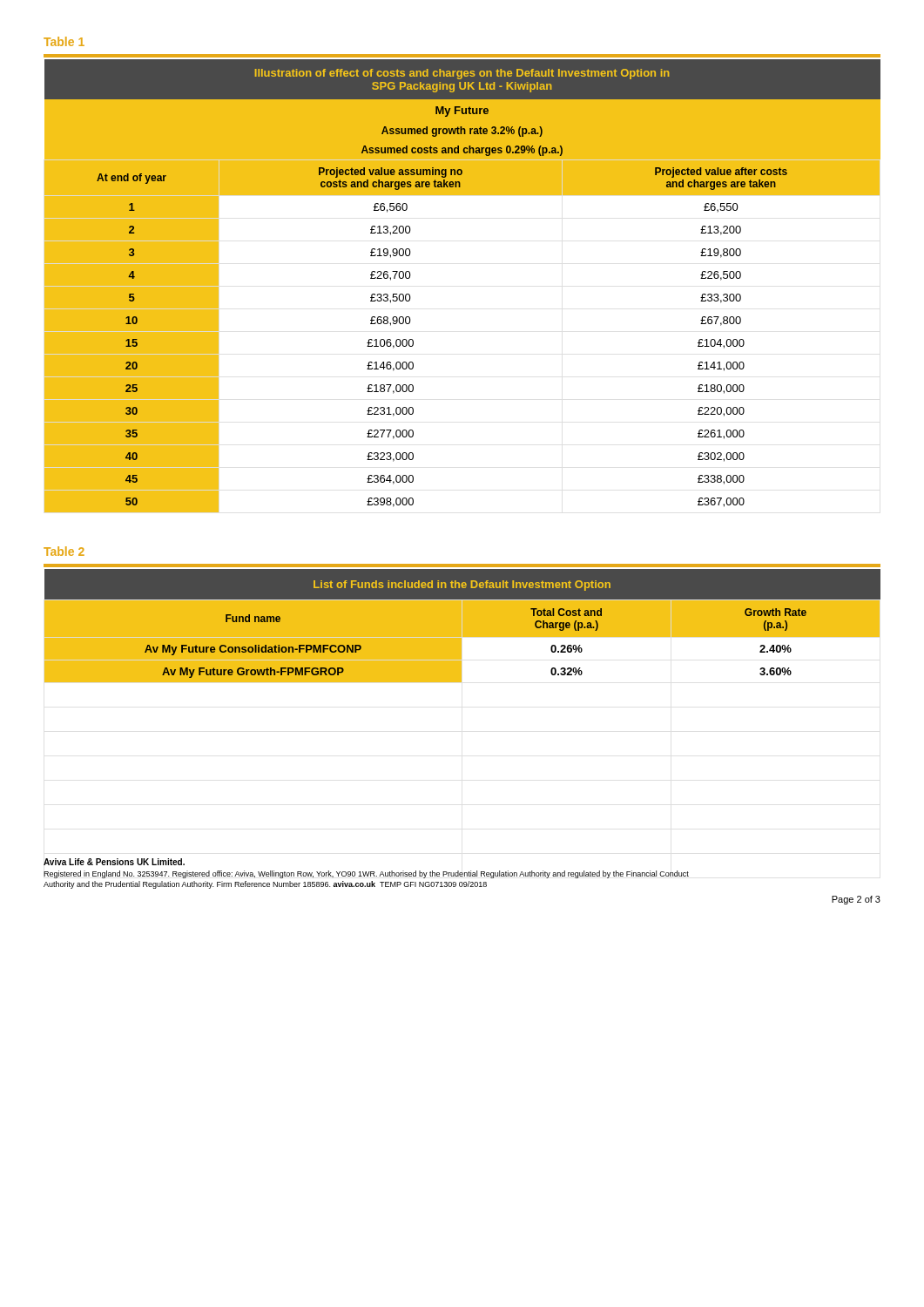
Task: Find the table that mentions "Av My Future Consolidation-FPMFCONP"
Action: pyautogui.click(x=462, y=724)
